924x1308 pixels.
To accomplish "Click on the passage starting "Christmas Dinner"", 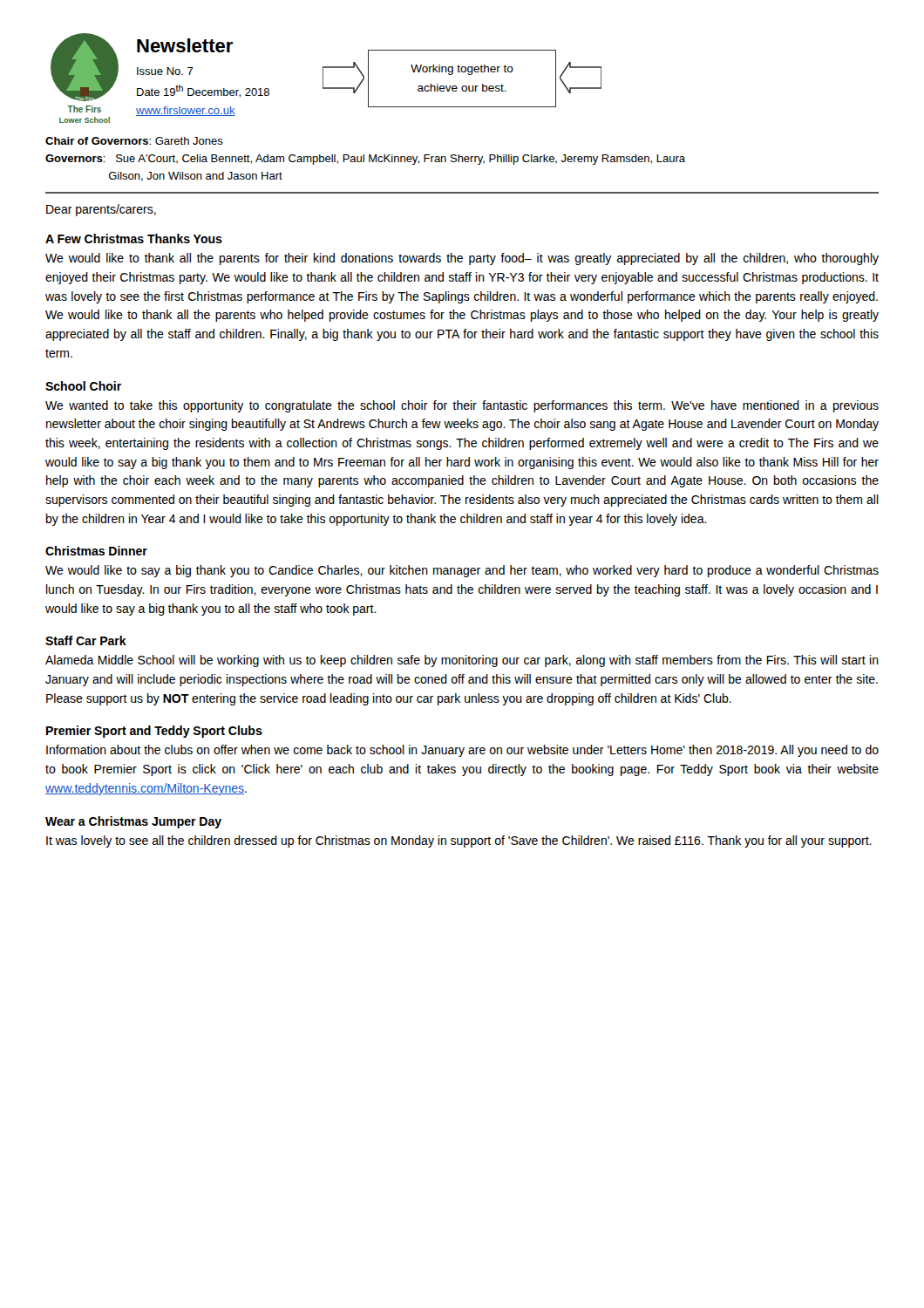I will click(x=96, y=551).
